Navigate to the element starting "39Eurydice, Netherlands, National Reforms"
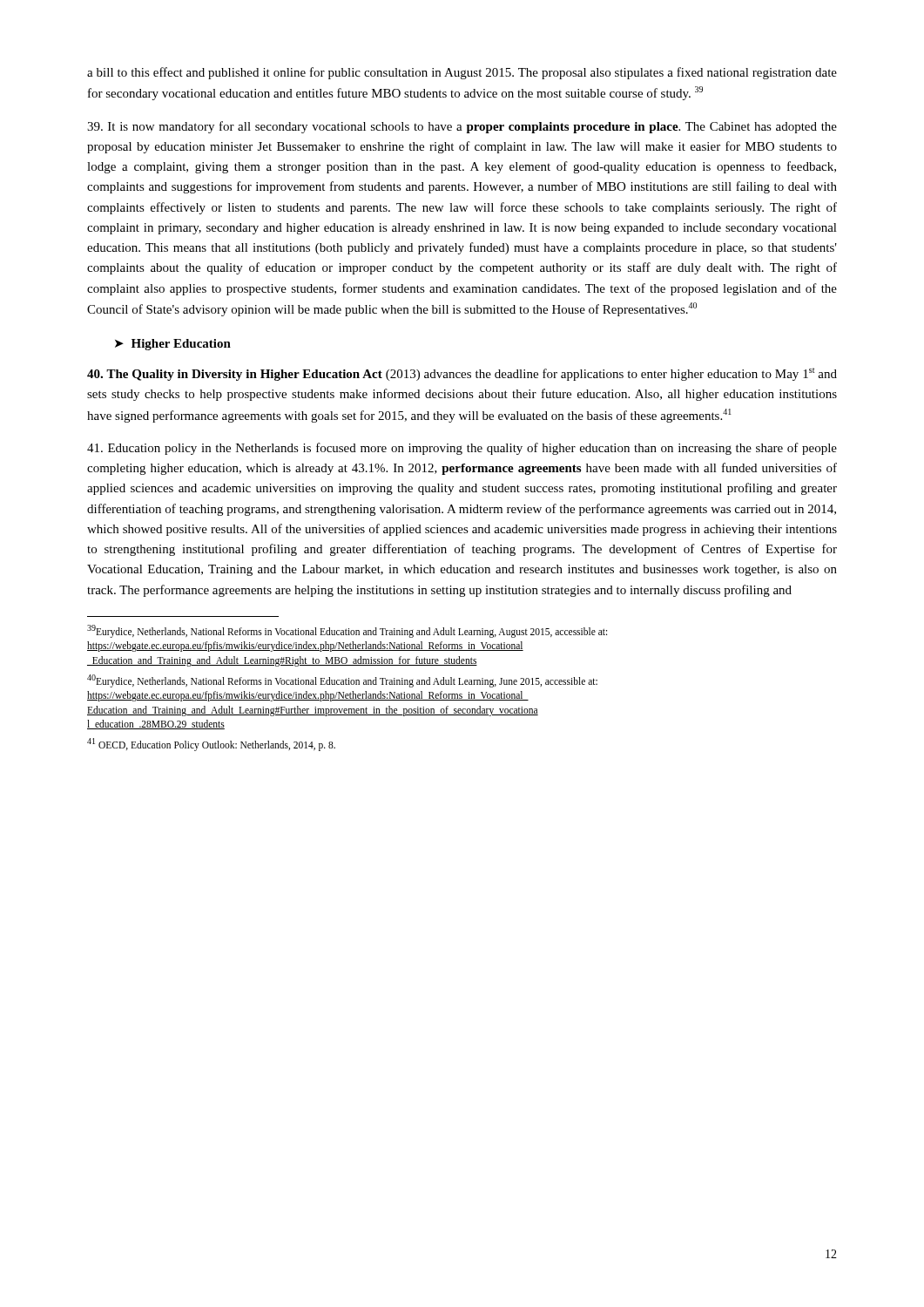The height and width of the screenshot is (1307, 924). (348, 644)
